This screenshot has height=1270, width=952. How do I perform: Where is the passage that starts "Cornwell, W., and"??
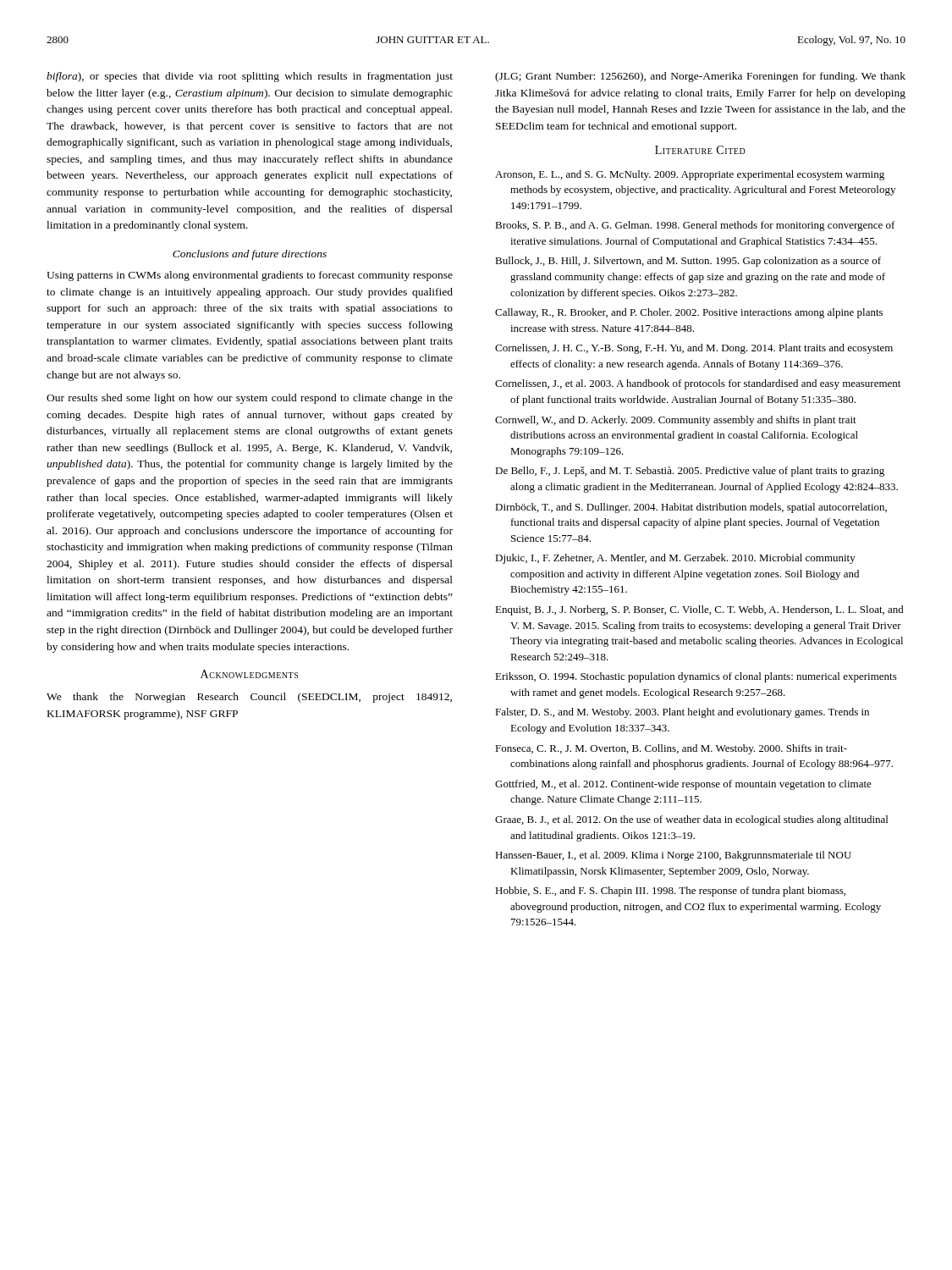677,435
